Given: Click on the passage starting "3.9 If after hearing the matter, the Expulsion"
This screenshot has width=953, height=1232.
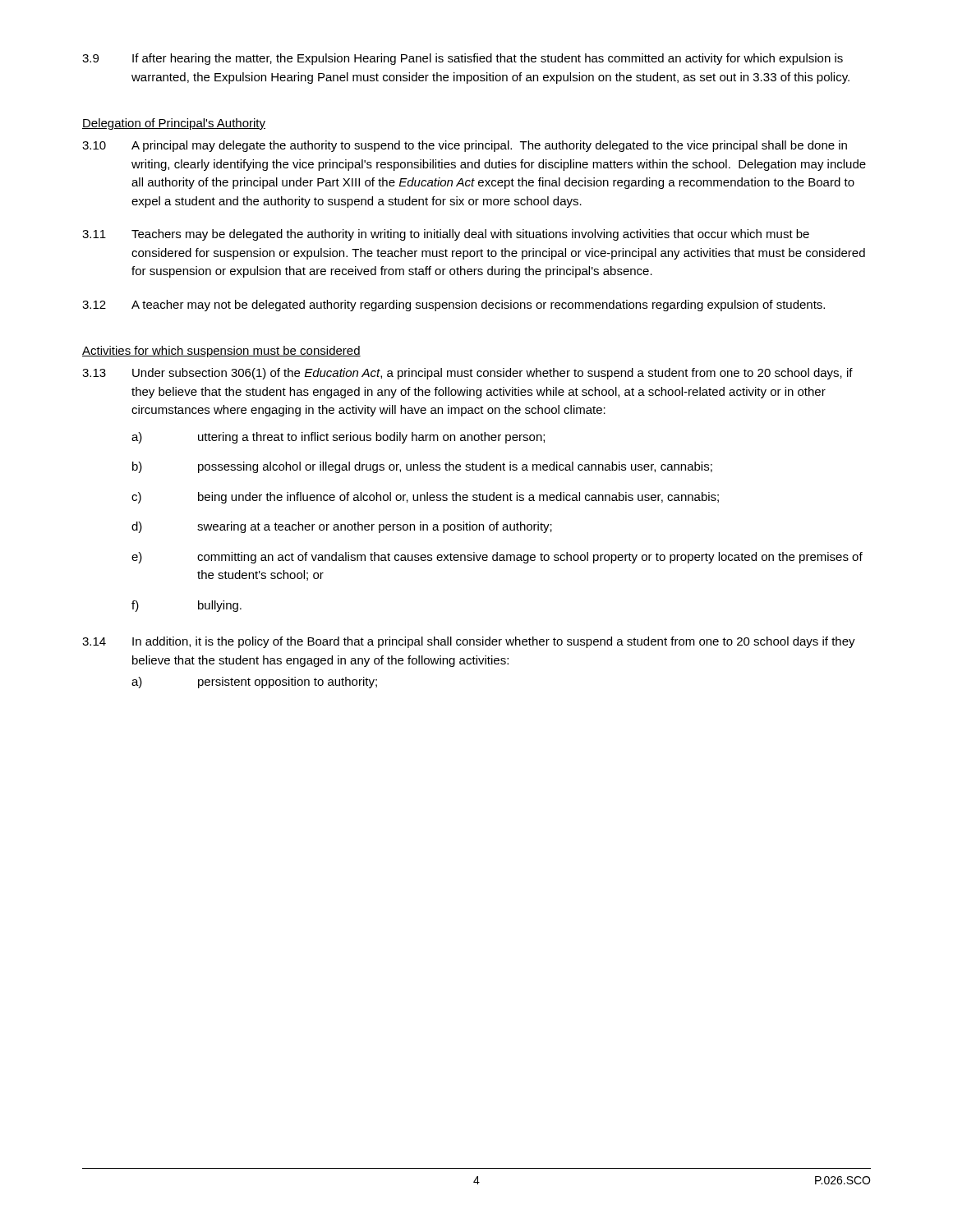Looking at the screenshot, I should tap(476, 68).
